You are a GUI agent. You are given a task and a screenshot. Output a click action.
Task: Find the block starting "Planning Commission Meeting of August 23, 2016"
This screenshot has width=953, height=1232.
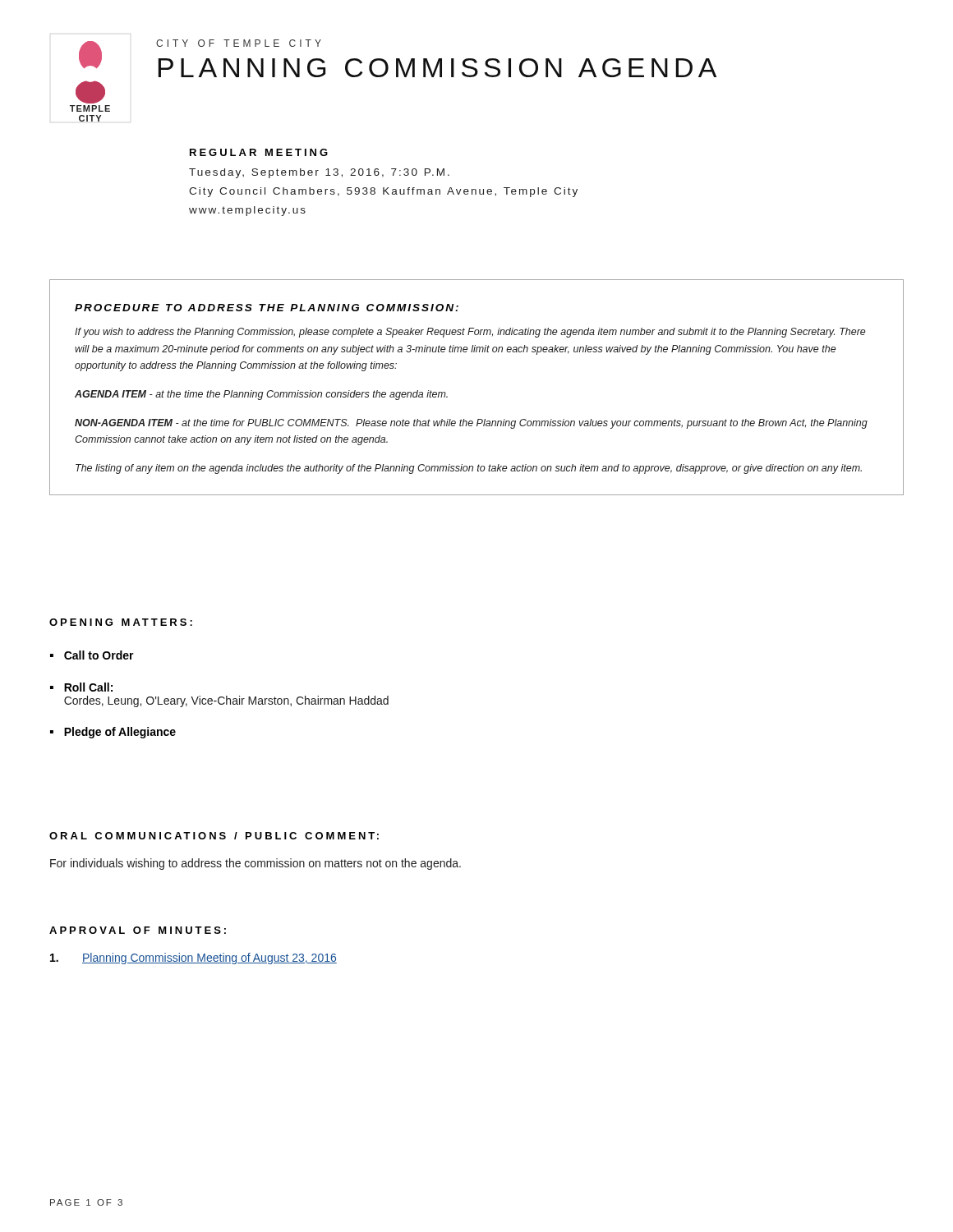click(193, 958)
